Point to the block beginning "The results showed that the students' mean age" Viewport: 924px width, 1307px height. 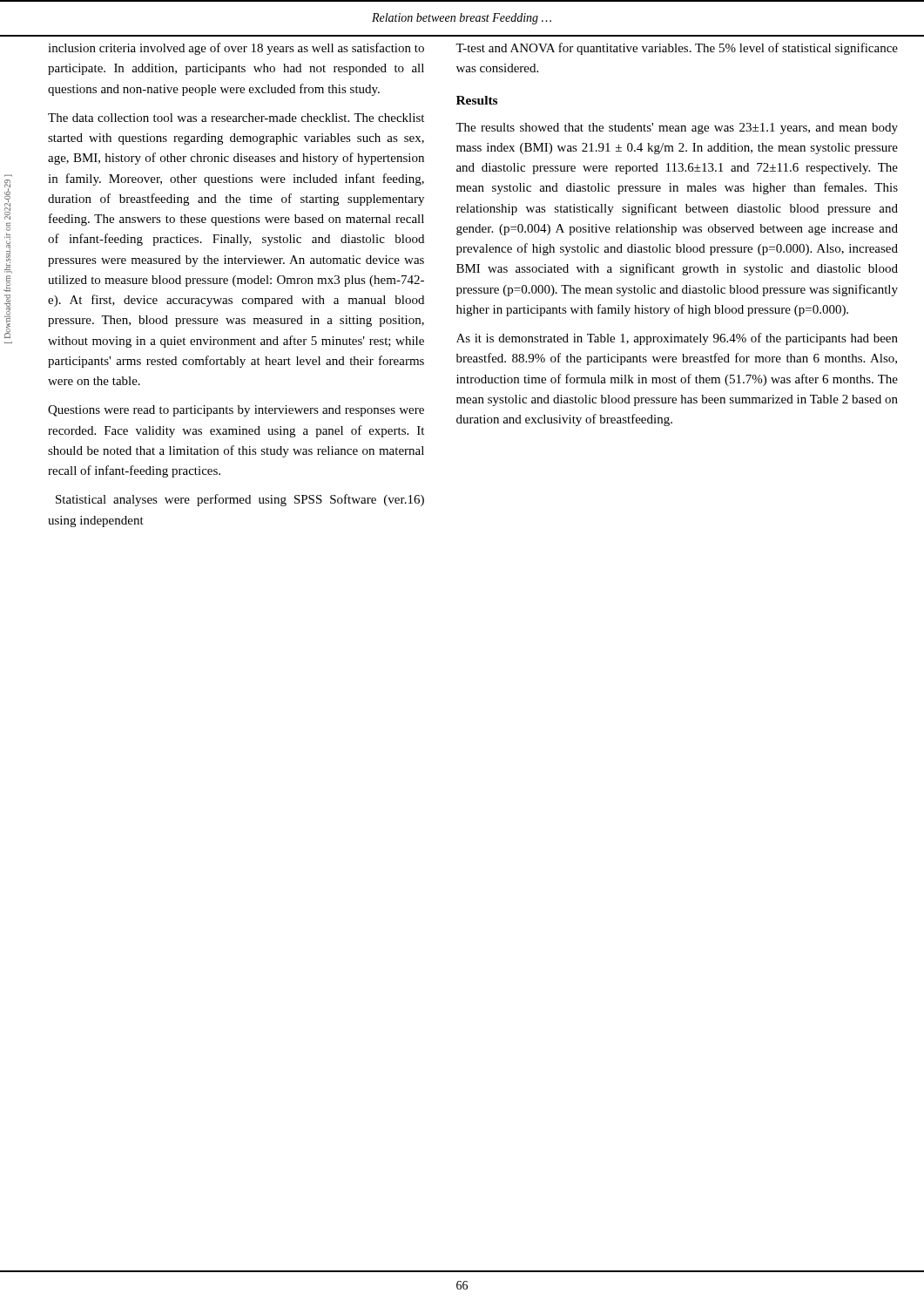[x=677, y=219]
